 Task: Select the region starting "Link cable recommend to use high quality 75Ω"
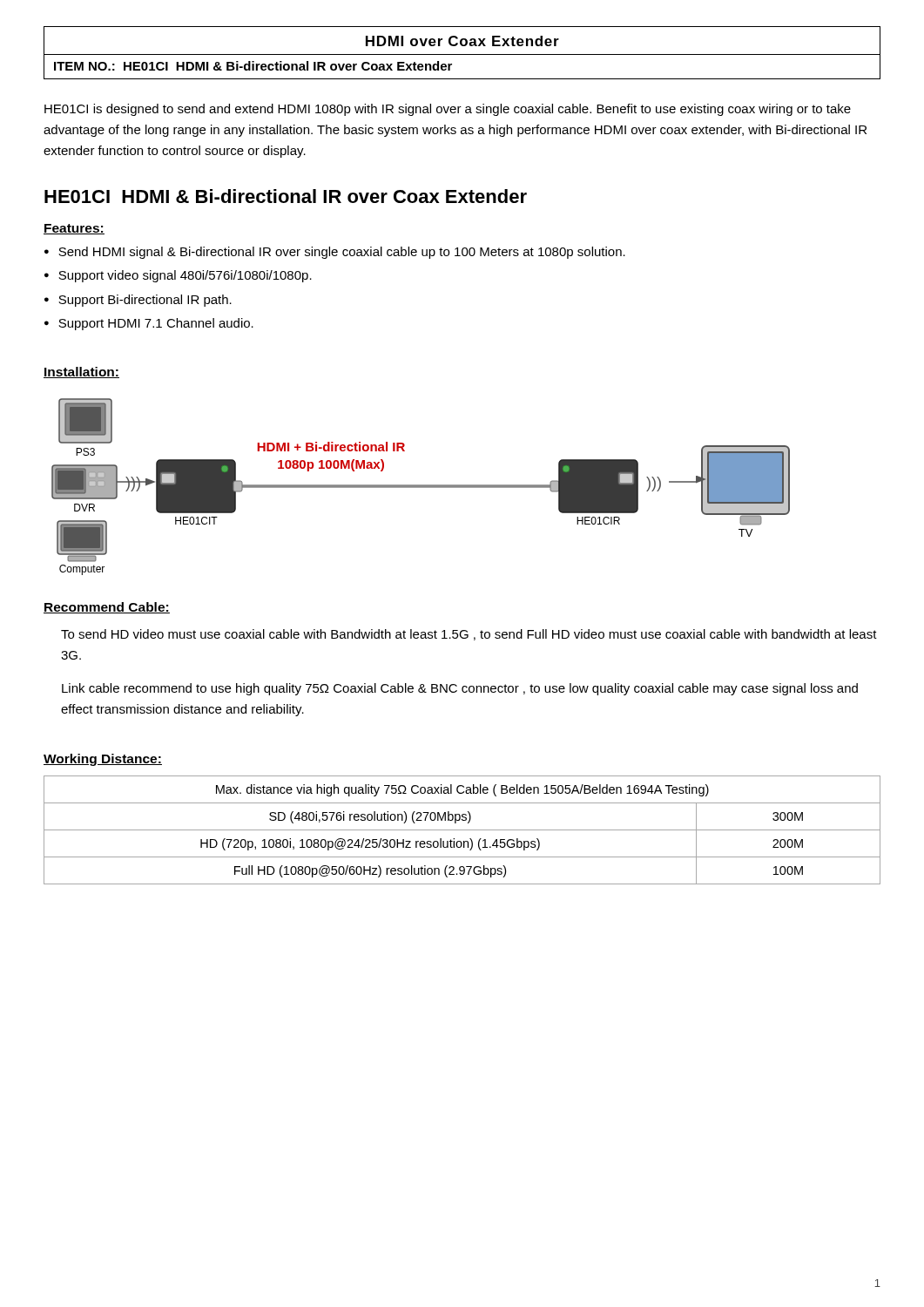click(460, 698)
